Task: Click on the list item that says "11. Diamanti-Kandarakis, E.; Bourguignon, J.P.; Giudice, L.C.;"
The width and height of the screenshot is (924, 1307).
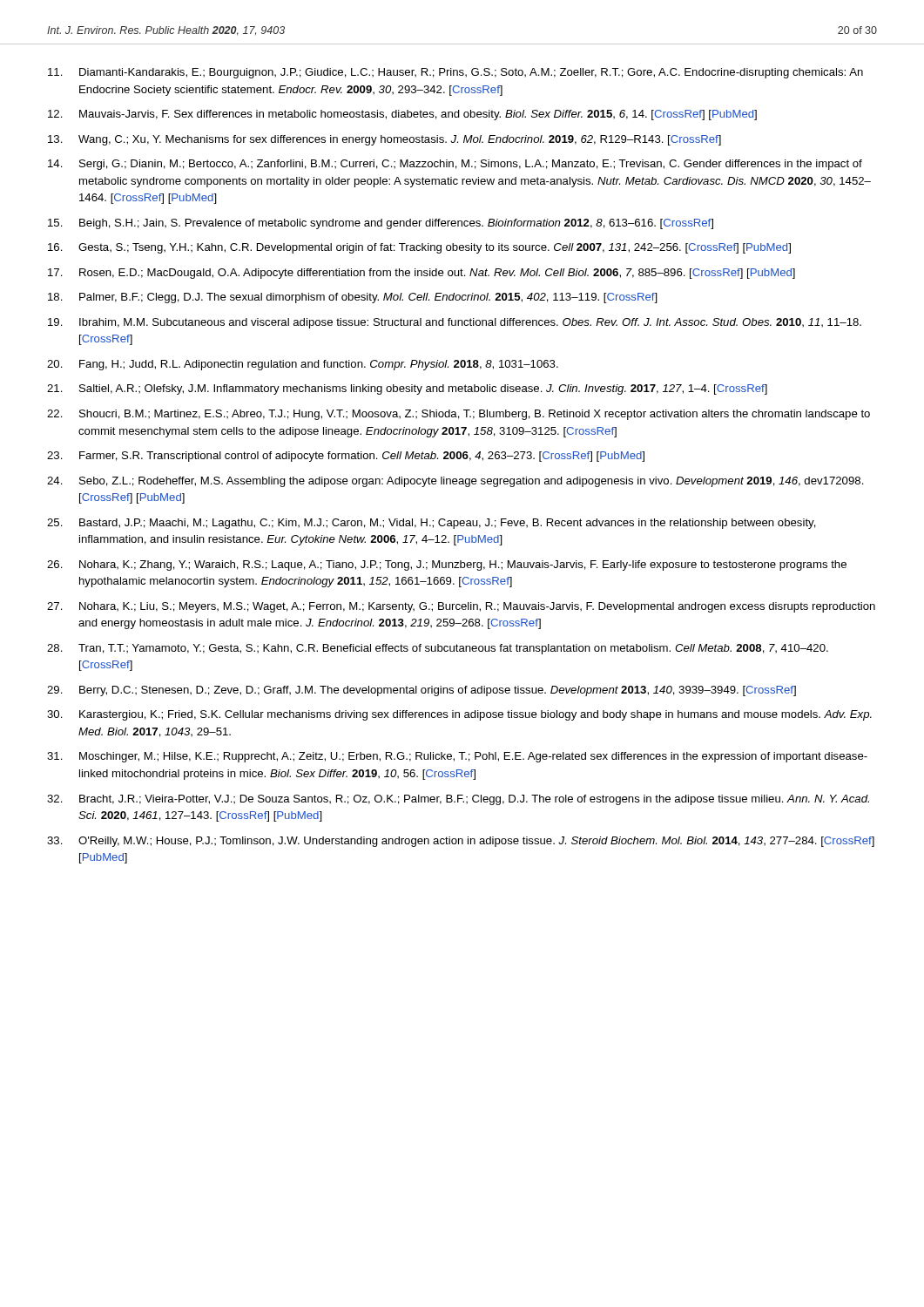Action: point(462,81)
